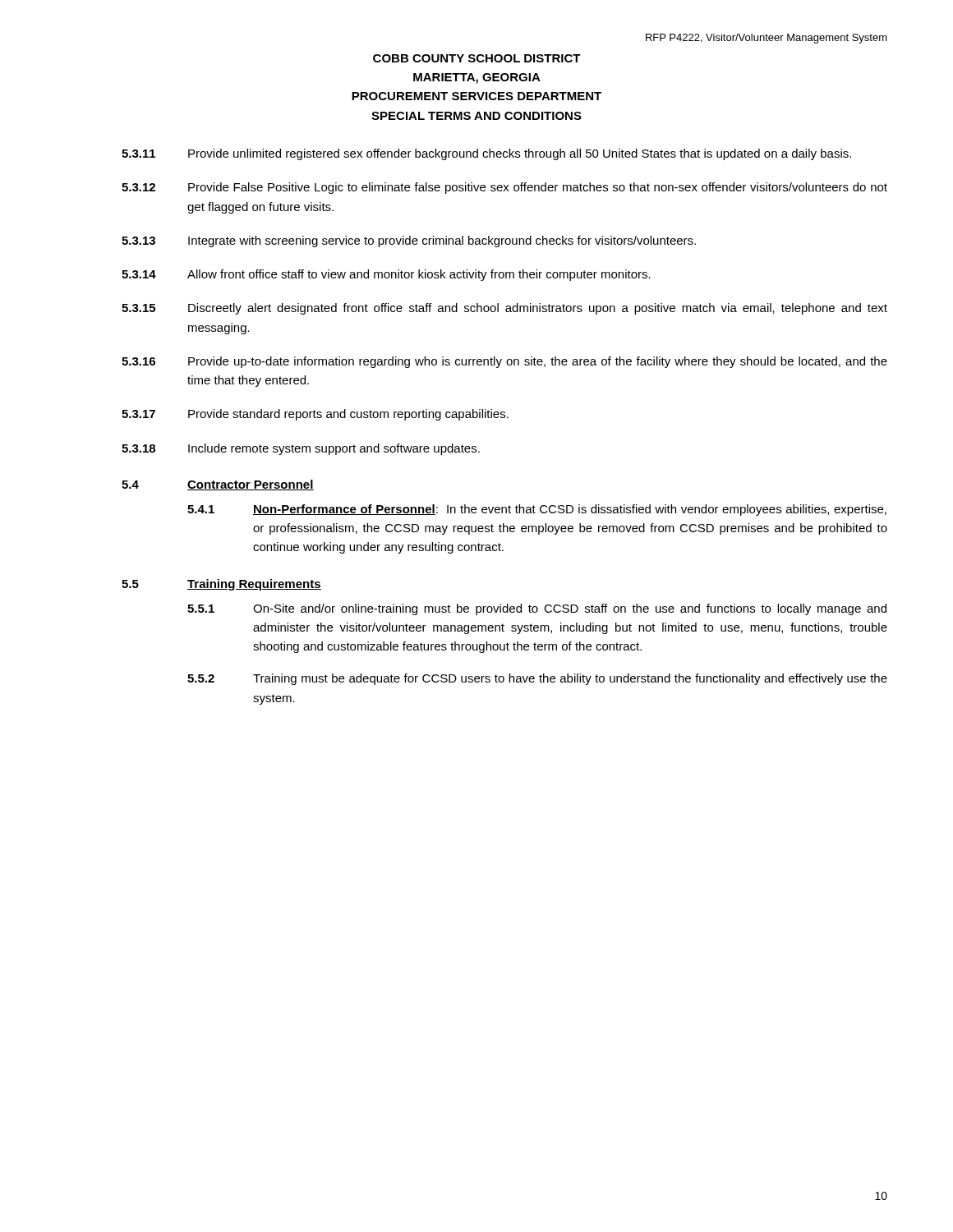
Task: Click on the list item that says "5.4.1 Non-Performance of Personnel: In the"
Action: click(537, 528)
